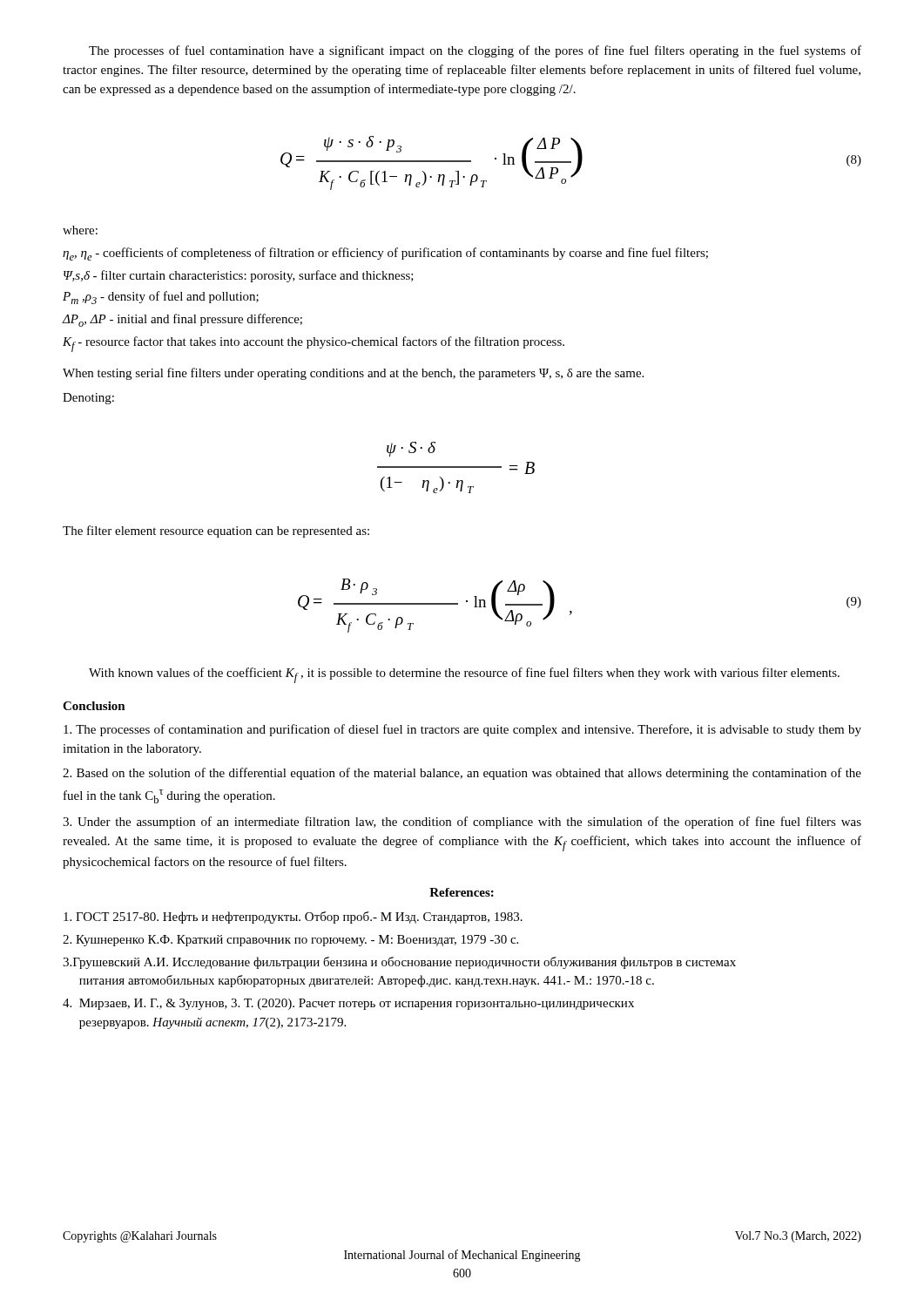
Task: Point to the block beginning "Ψ,s,δ - filter curtain characteristics: porosity, surface"
Action: (x=239, y=276)
